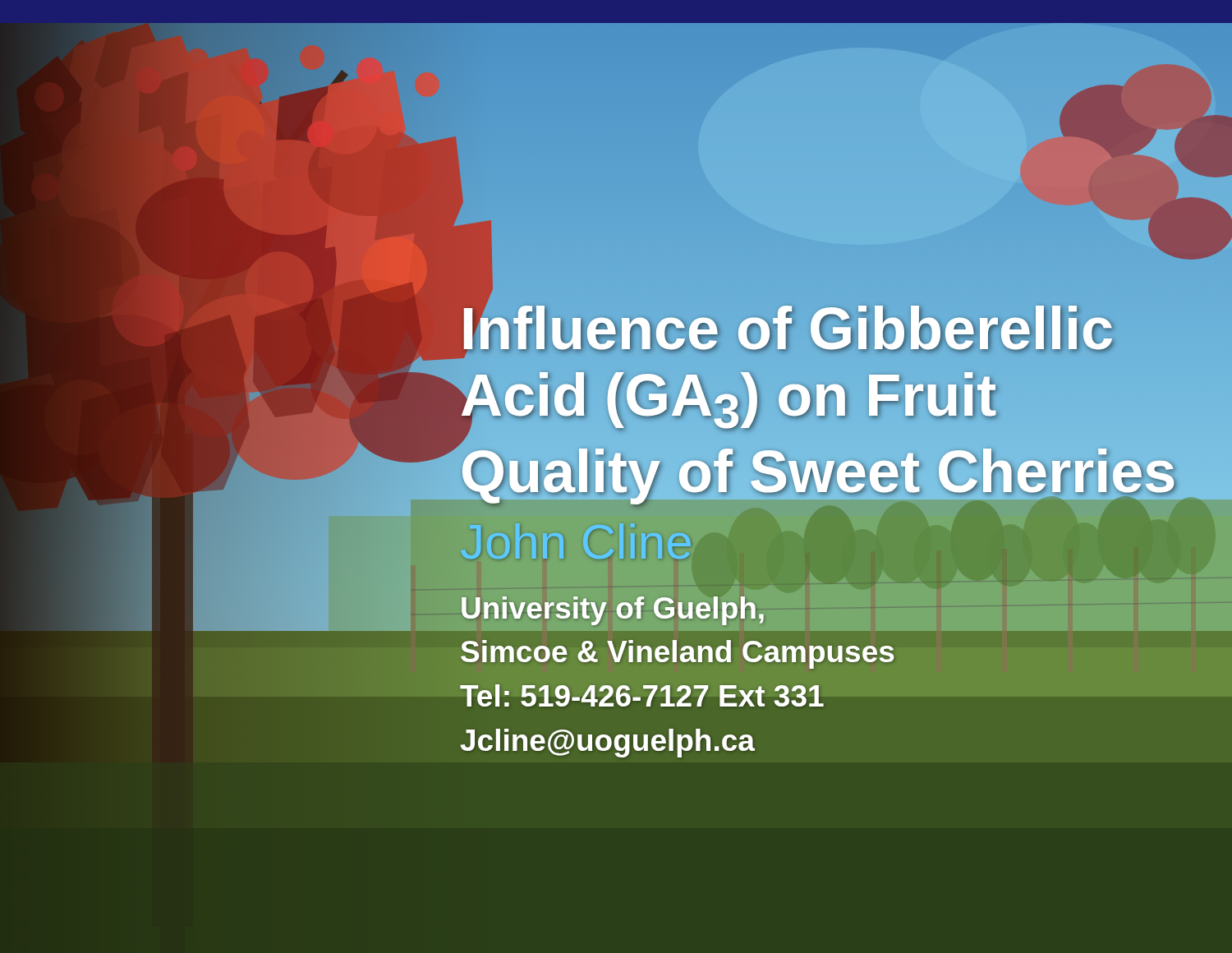This screenshot has height=953, width=1232.
Task: Locate the title with the text "Influence of Gibberellic Acid (GA3) on Fruit"
Action: click(818, 400)
